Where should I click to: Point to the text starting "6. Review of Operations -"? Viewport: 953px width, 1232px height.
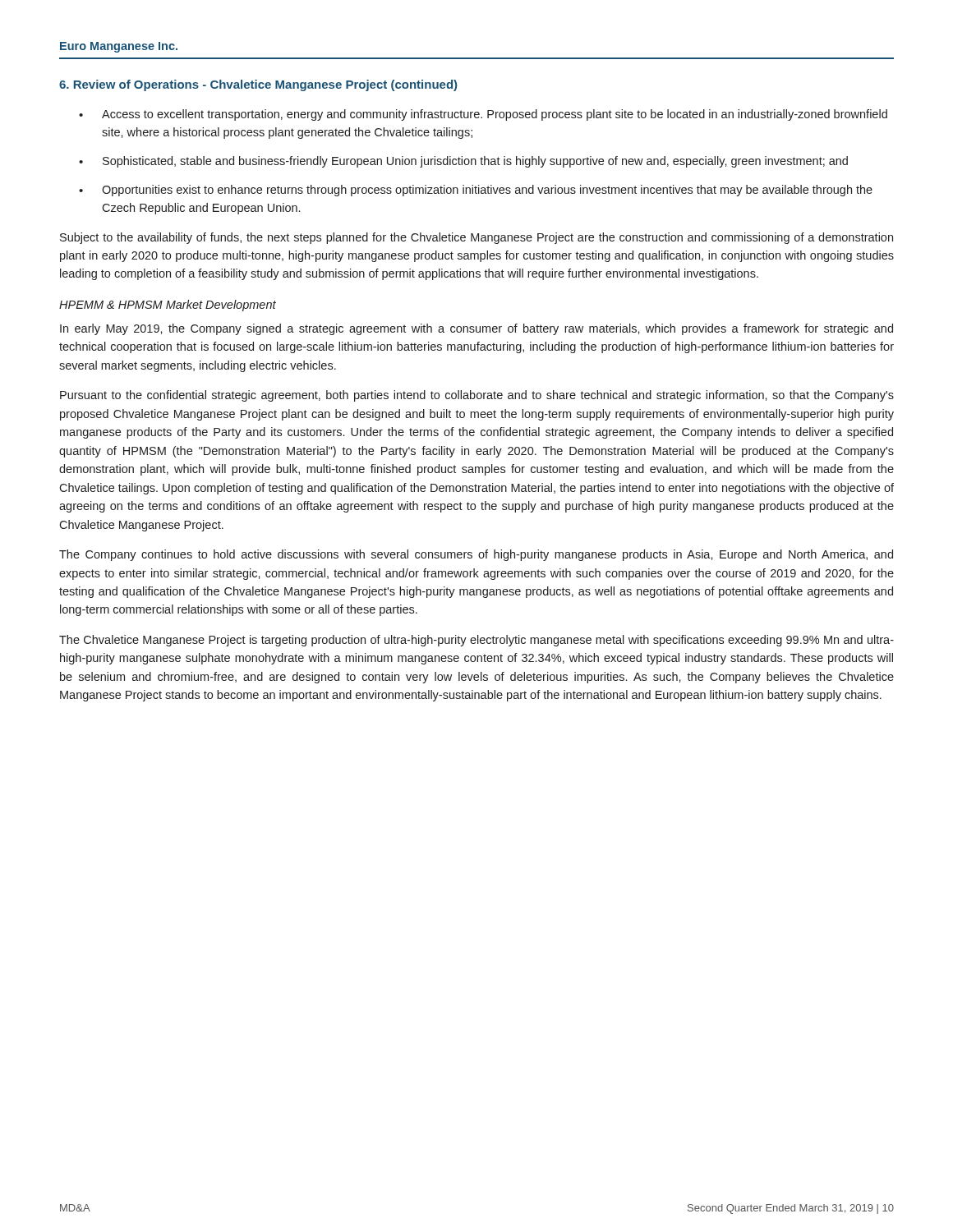258,84
